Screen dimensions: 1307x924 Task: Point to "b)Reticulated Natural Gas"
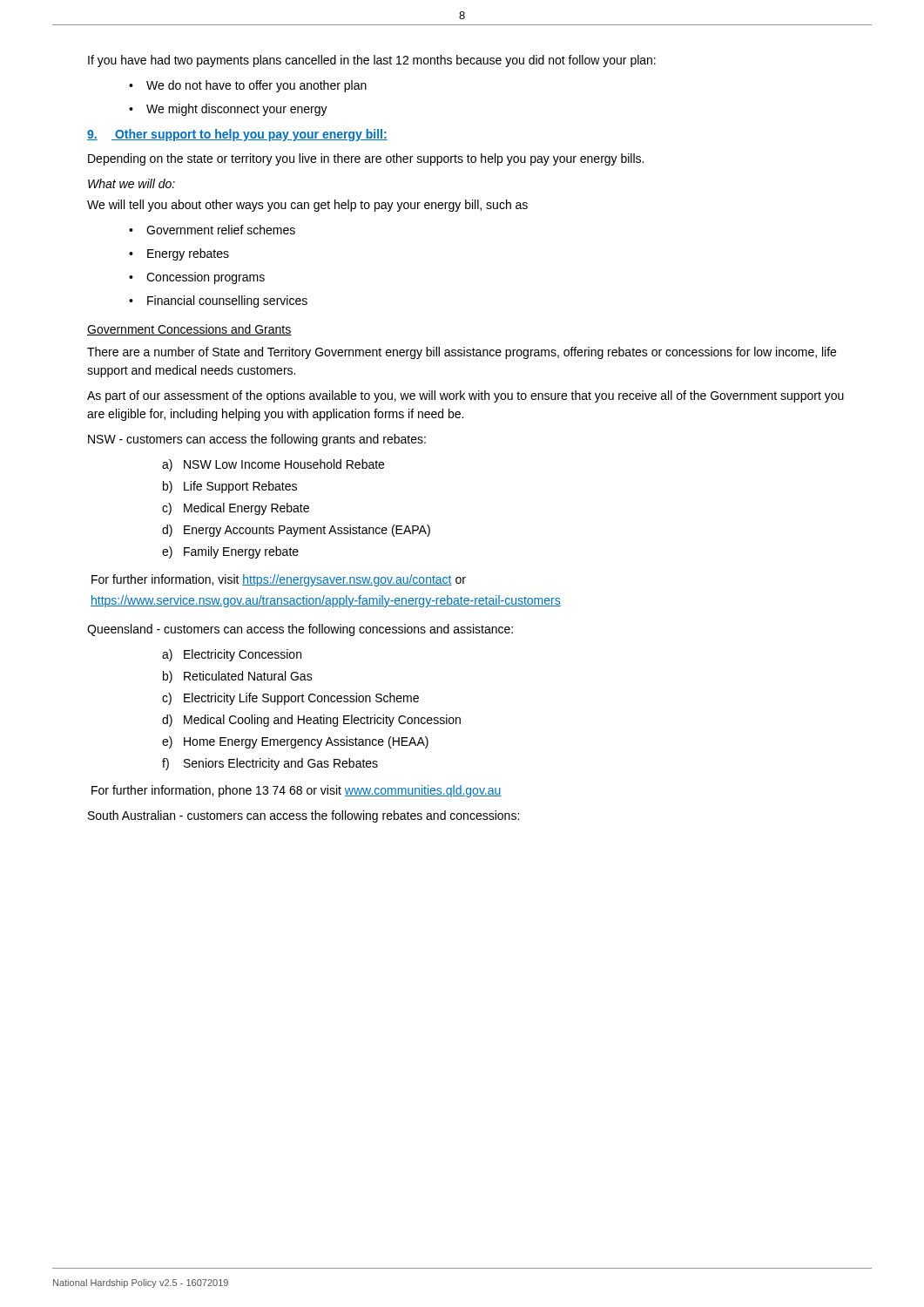237,676
